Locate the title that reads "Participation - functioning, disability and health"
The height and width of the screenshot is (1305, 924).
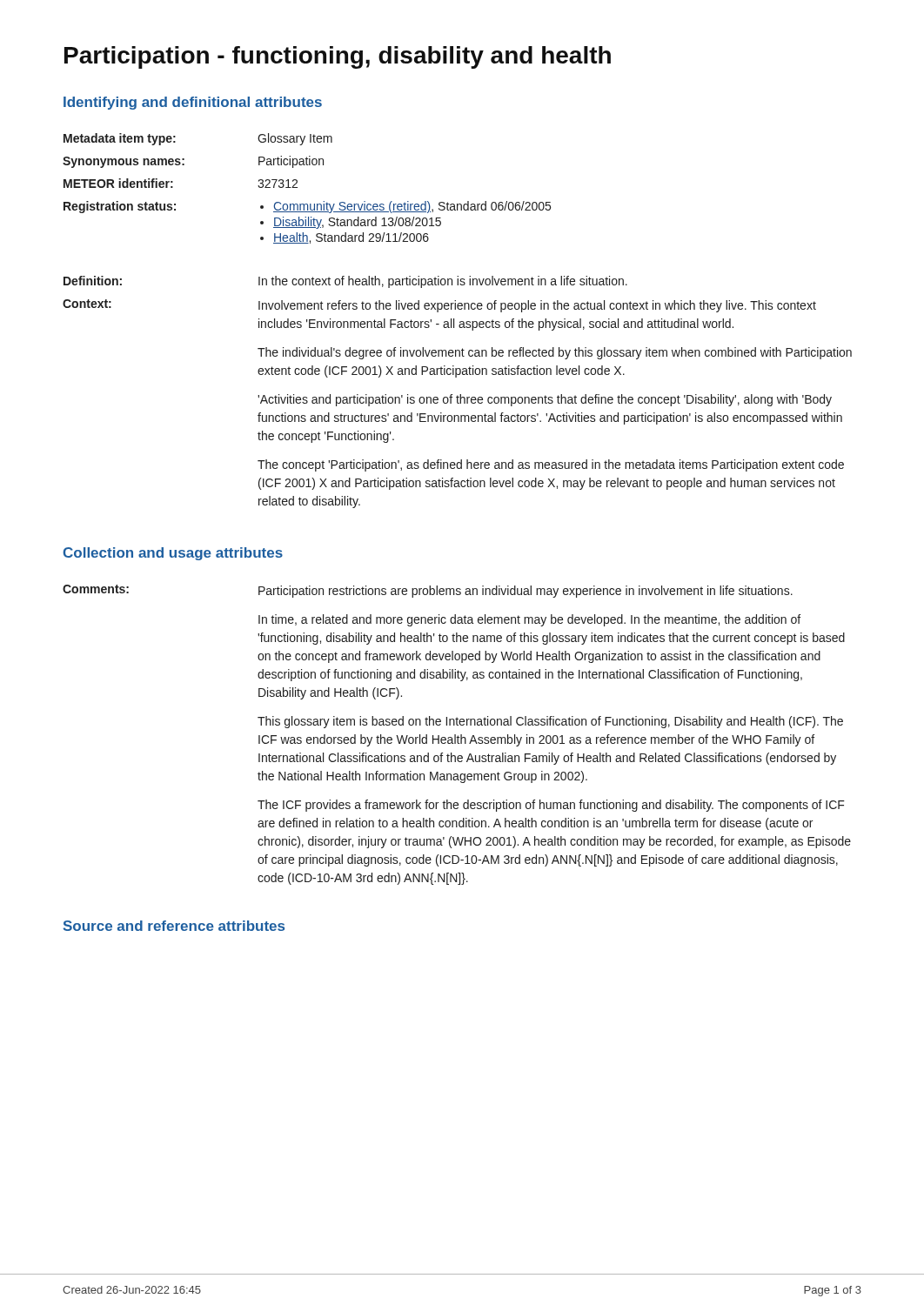[x=462, y=56]
